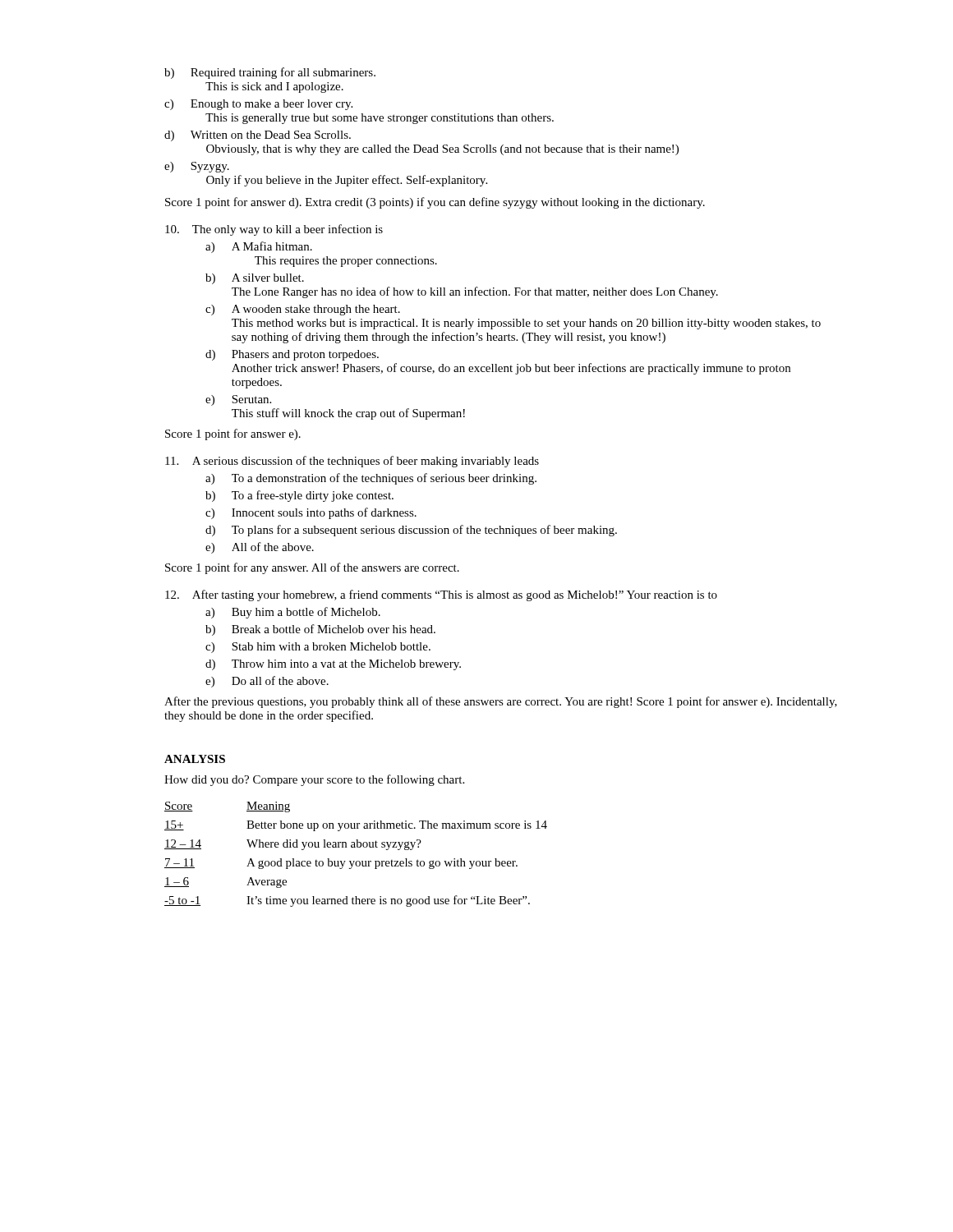Screen dimensions: 1232x953
Task: Point to the region starting "a) Buy him a bottle"
Action: [x=293, y=613]
